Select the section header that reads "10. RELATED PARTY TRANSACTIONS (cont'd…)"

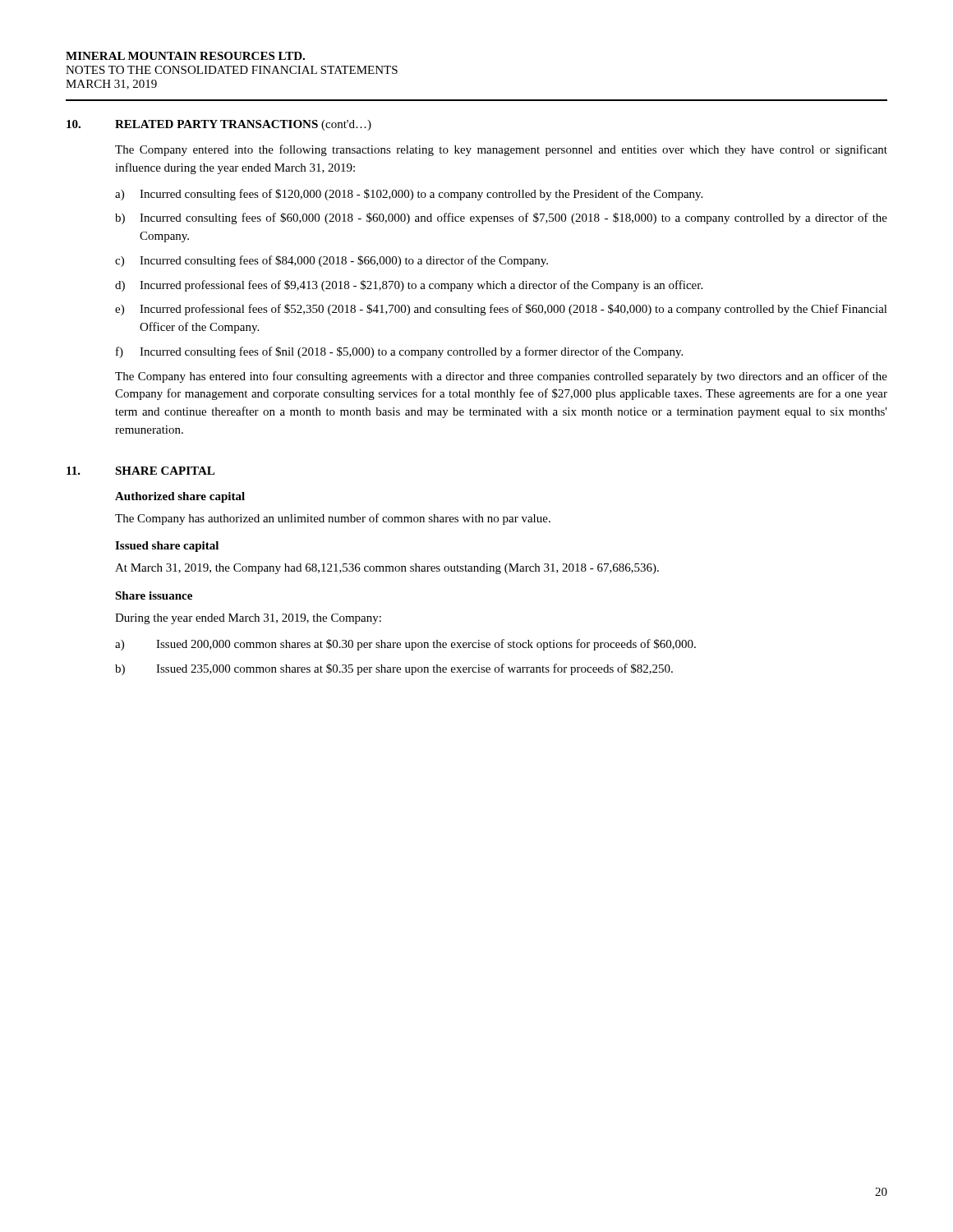[x=219, y=125]
